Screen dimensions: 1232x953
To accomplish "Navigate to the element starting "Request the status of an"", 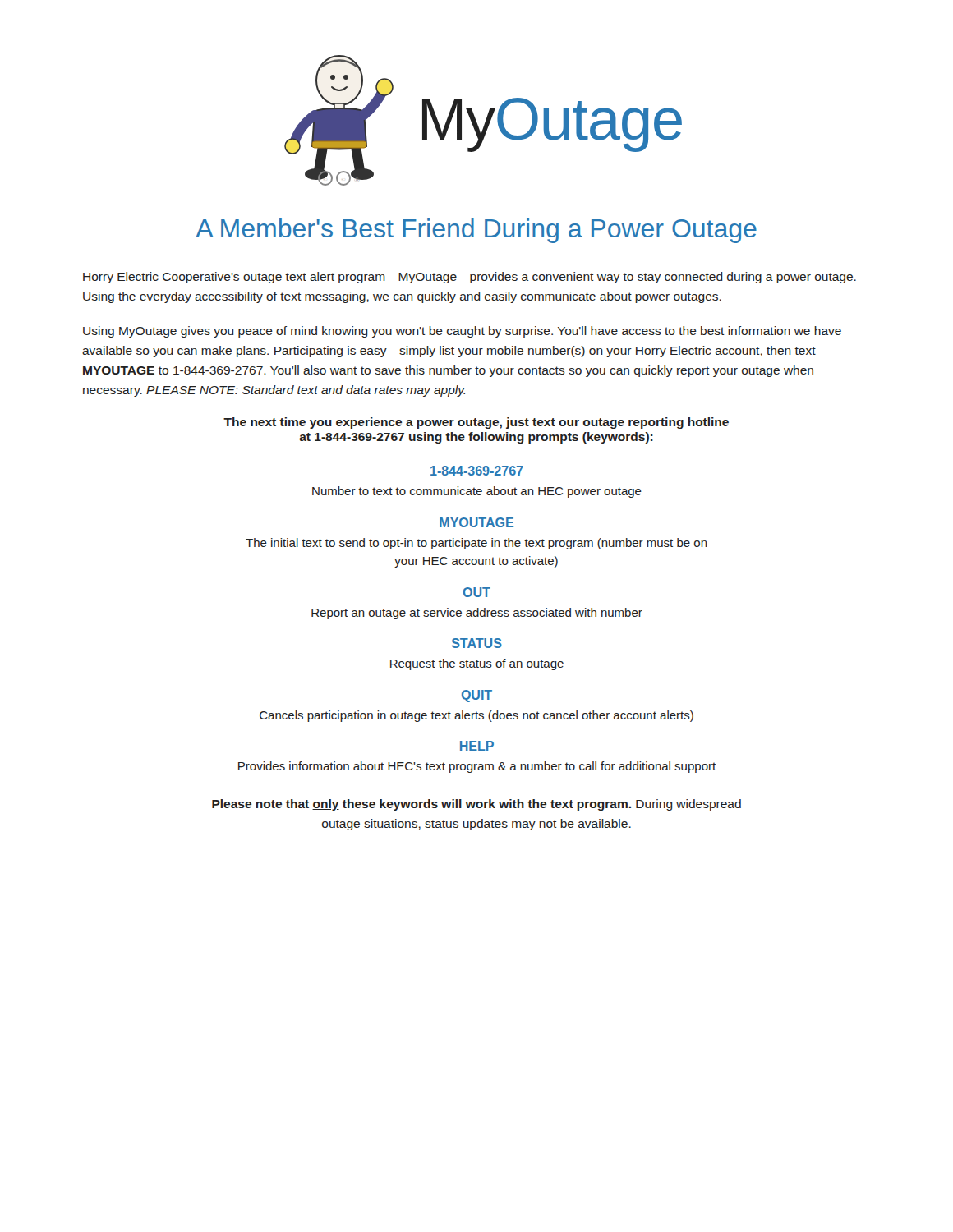I will (476, 663).
